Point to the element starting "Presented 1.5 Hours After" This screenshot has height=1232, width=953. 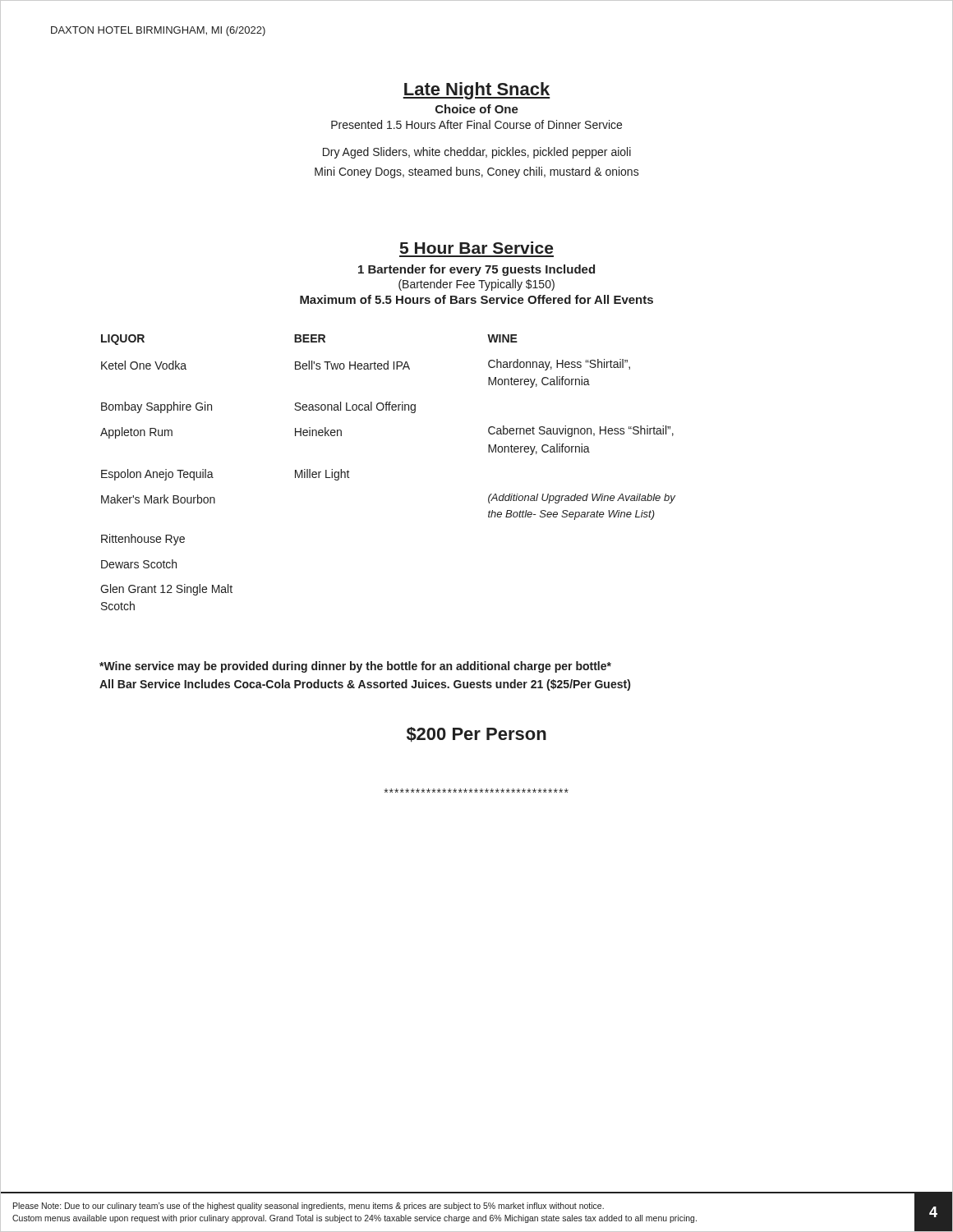(x=476, y=125)
